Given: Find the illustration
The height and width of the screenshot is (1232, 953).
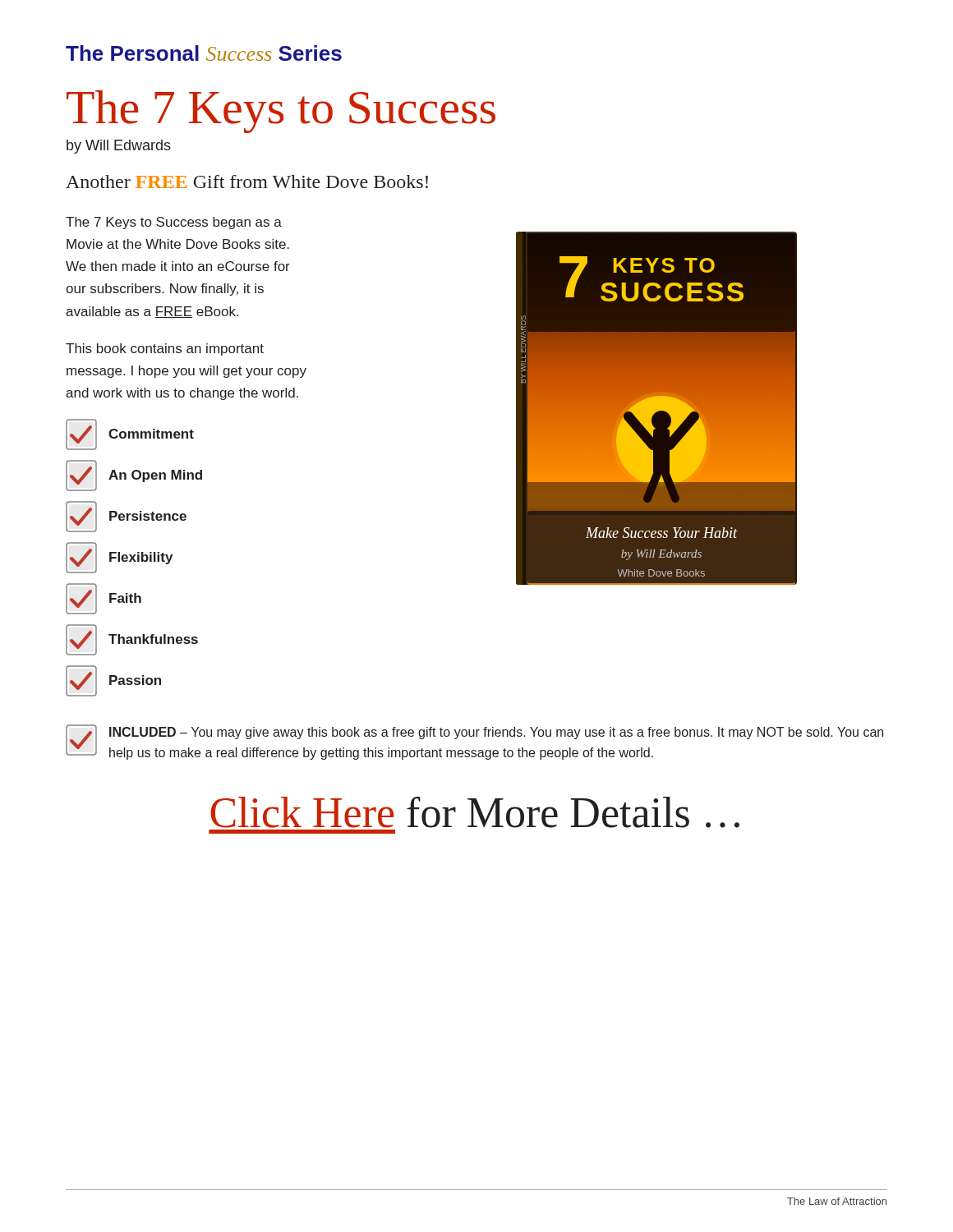Looking at the screenshot, I should coord(661,406).
